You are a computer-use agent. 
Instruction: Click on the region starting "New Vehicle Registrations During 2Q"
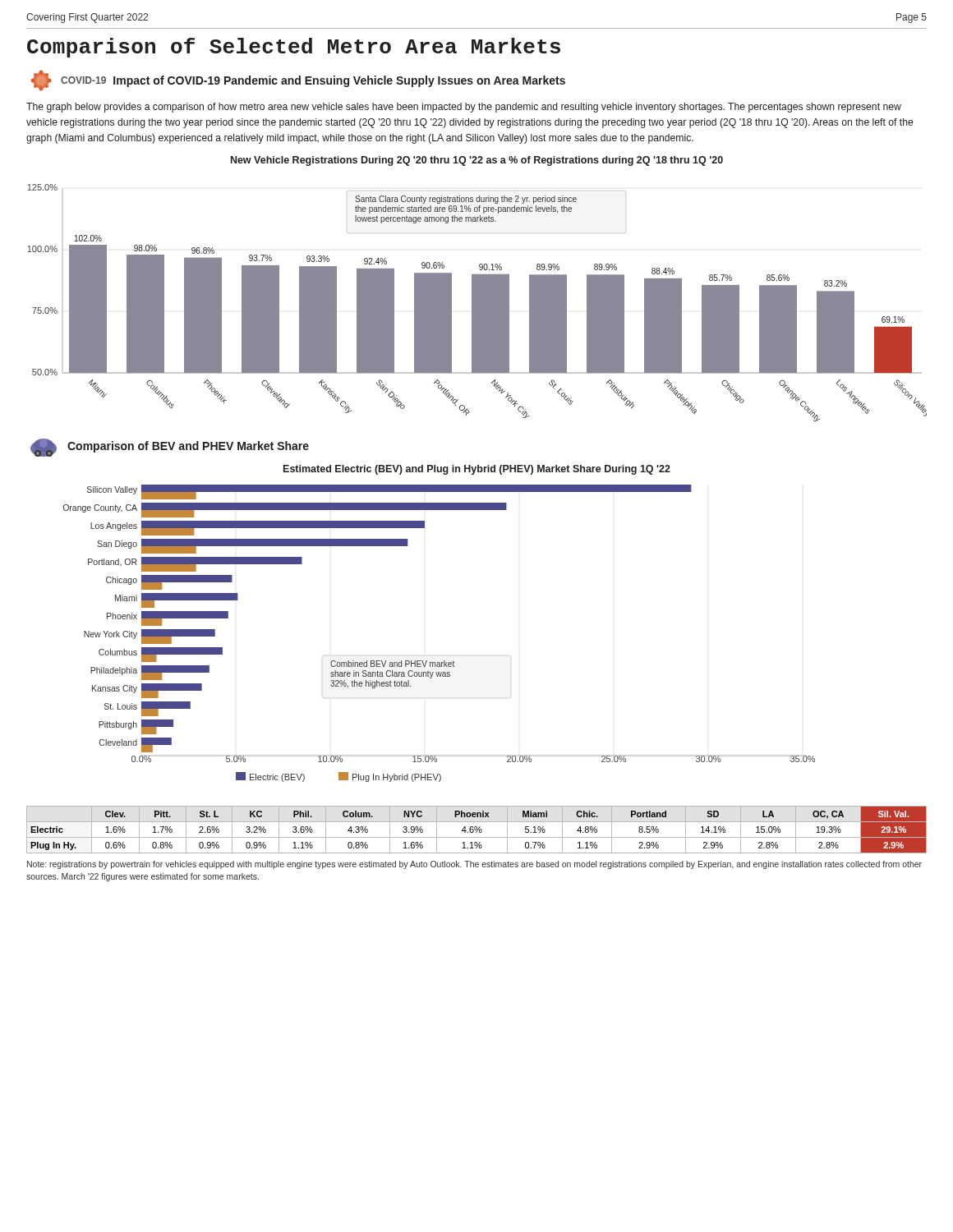point(476,160)
